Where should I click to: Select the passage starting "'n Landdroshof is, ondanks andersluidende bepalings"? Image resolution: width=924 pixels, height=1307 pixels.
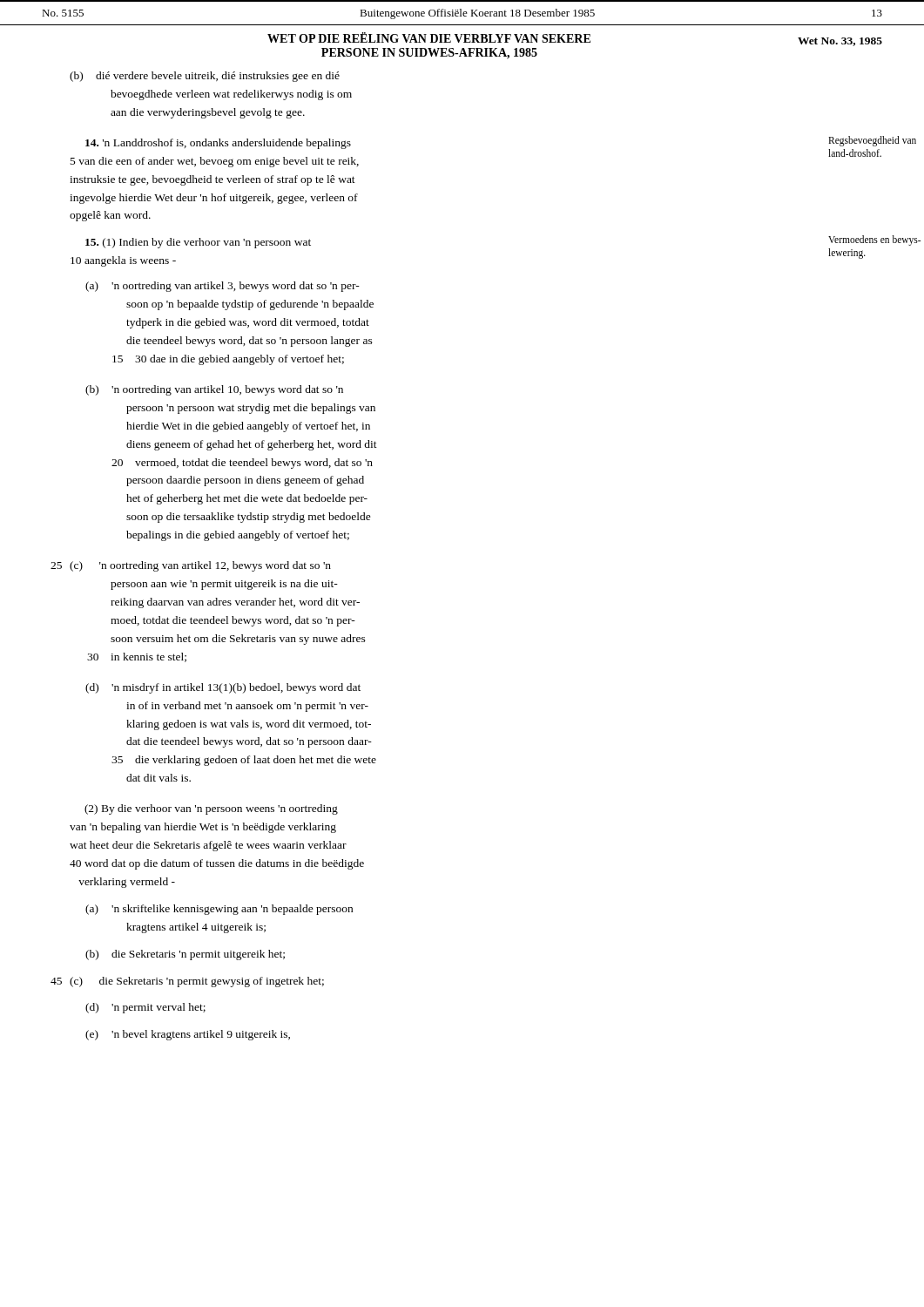click(214, 179)
